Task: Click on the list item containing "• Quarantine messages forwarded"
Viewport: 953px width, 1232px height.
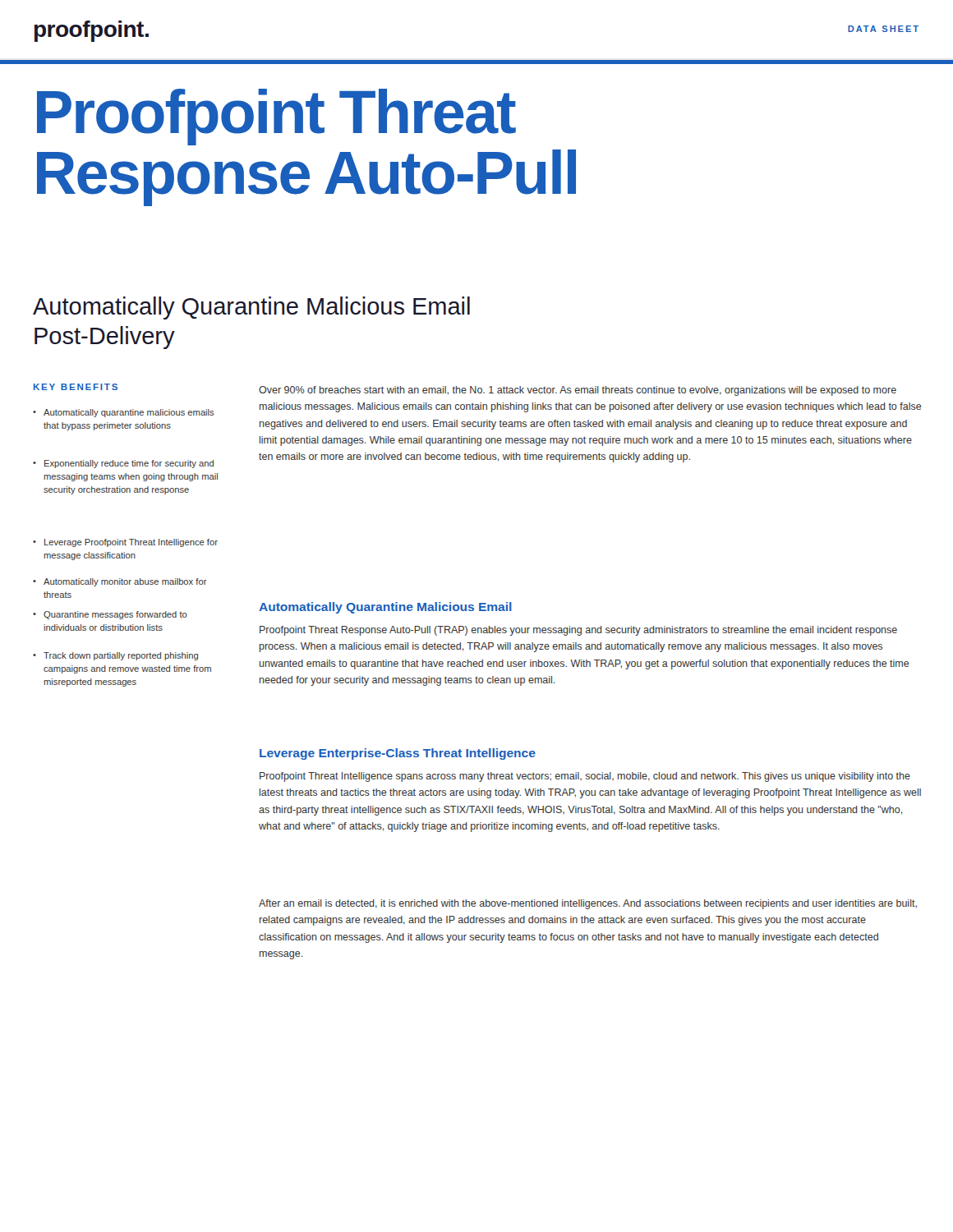Action: click(110, 620)
